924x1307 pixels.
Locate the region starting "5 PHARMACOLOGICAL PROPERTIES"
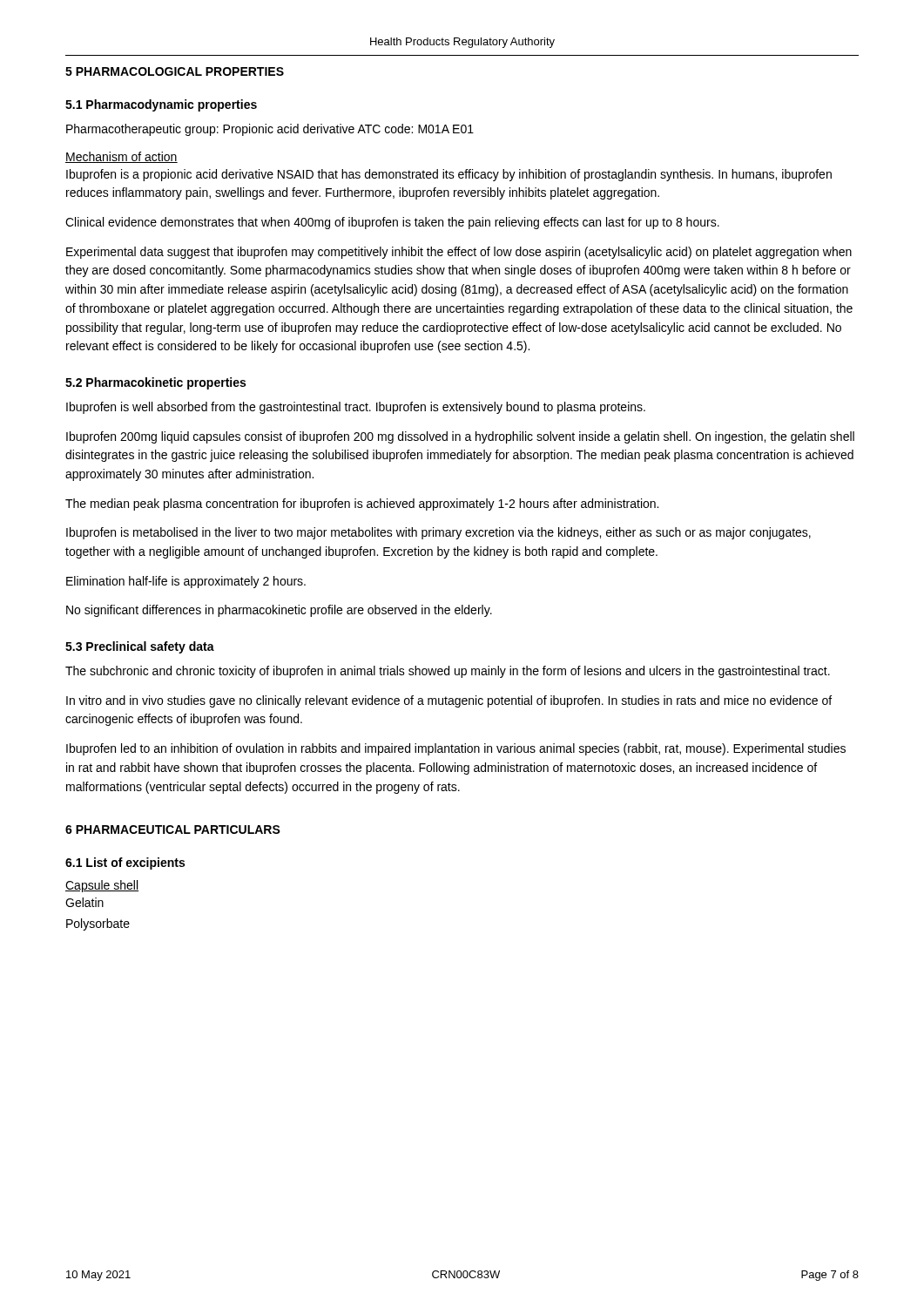coord(175,71)
